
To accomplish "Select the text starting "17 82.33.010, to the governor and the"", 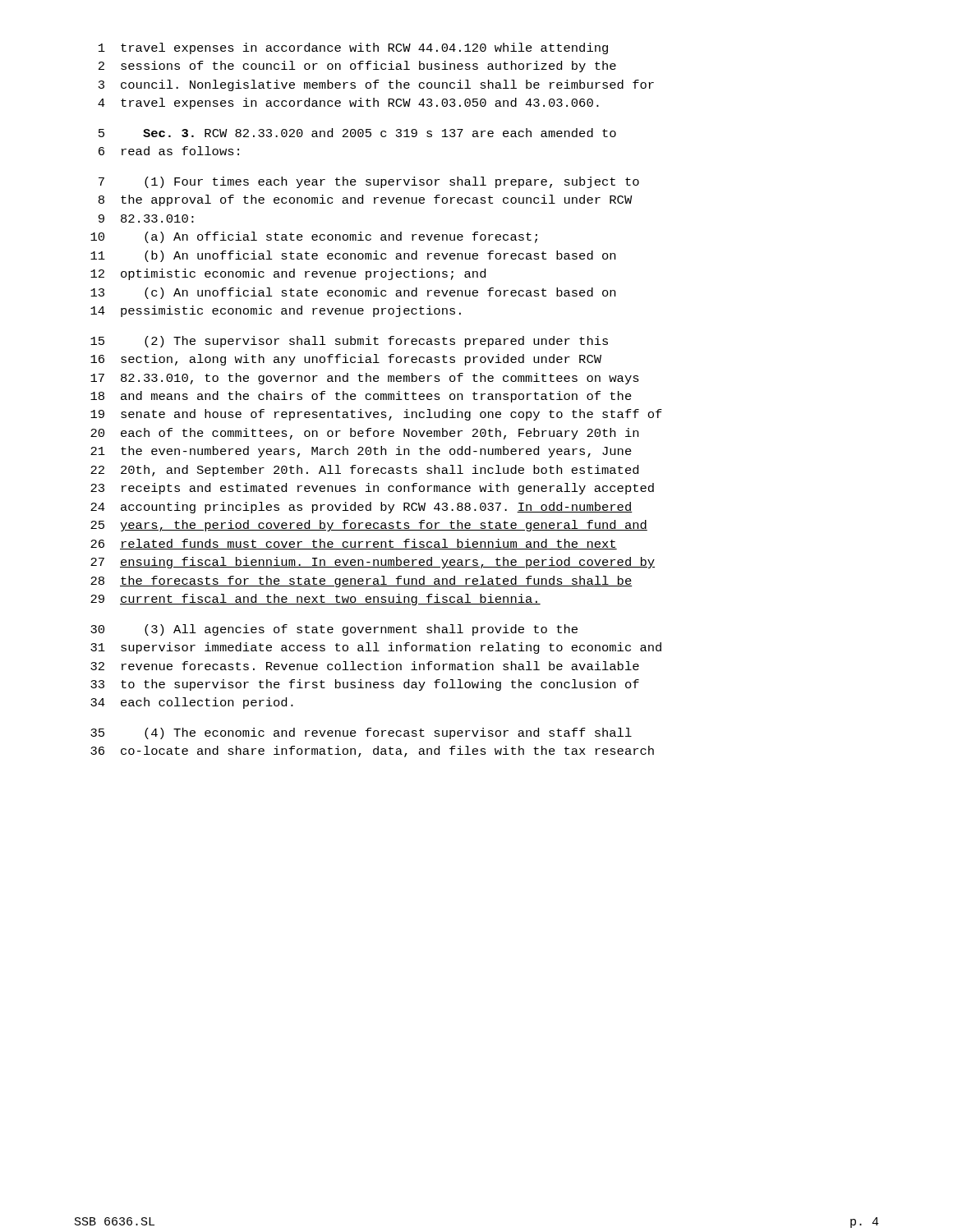I will point(476,378).
